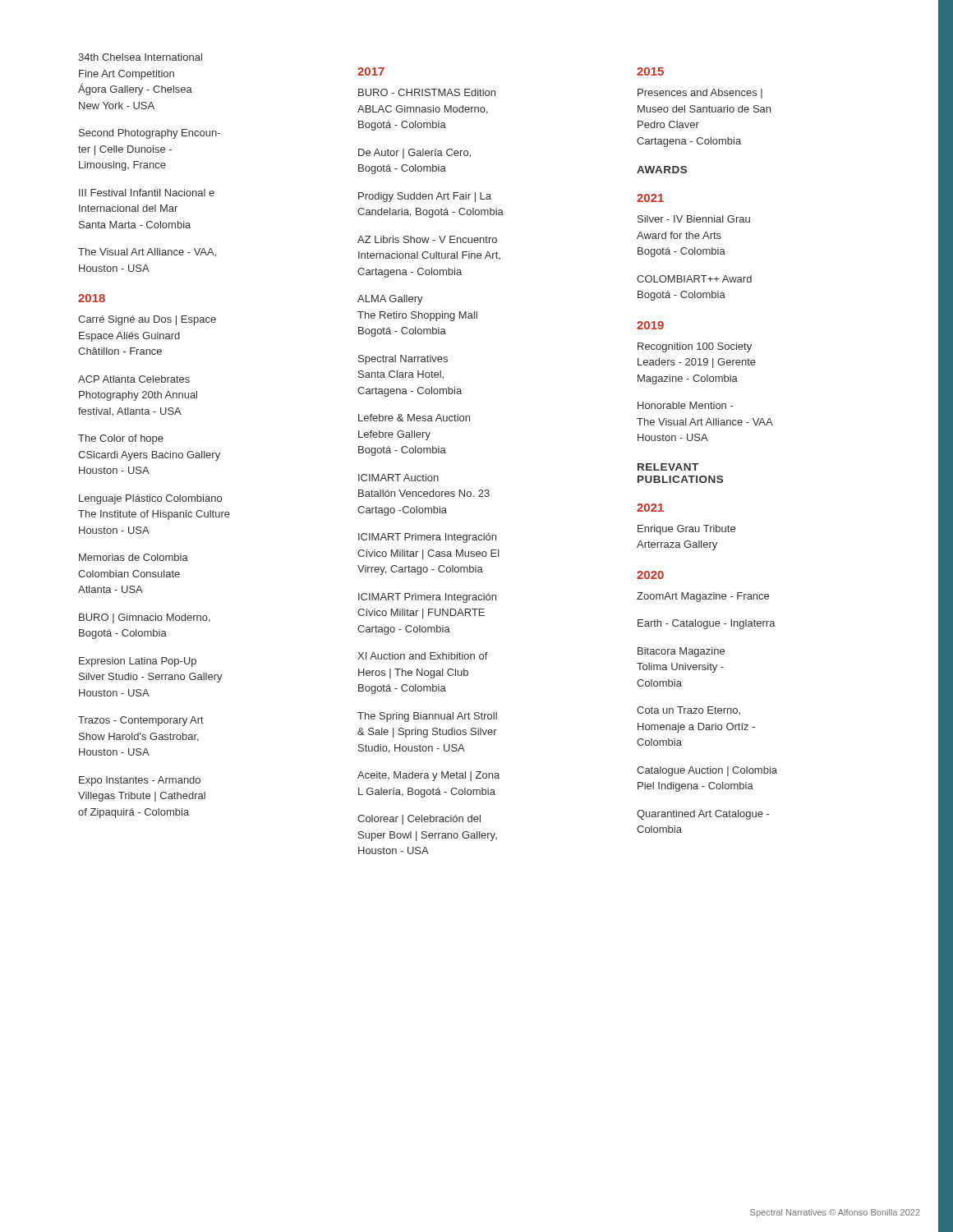Click on the list item with the text "Memorias de ColombiaColombian ConsulateAtlanta"
The image size is (953, 1232).
[133, 573]
